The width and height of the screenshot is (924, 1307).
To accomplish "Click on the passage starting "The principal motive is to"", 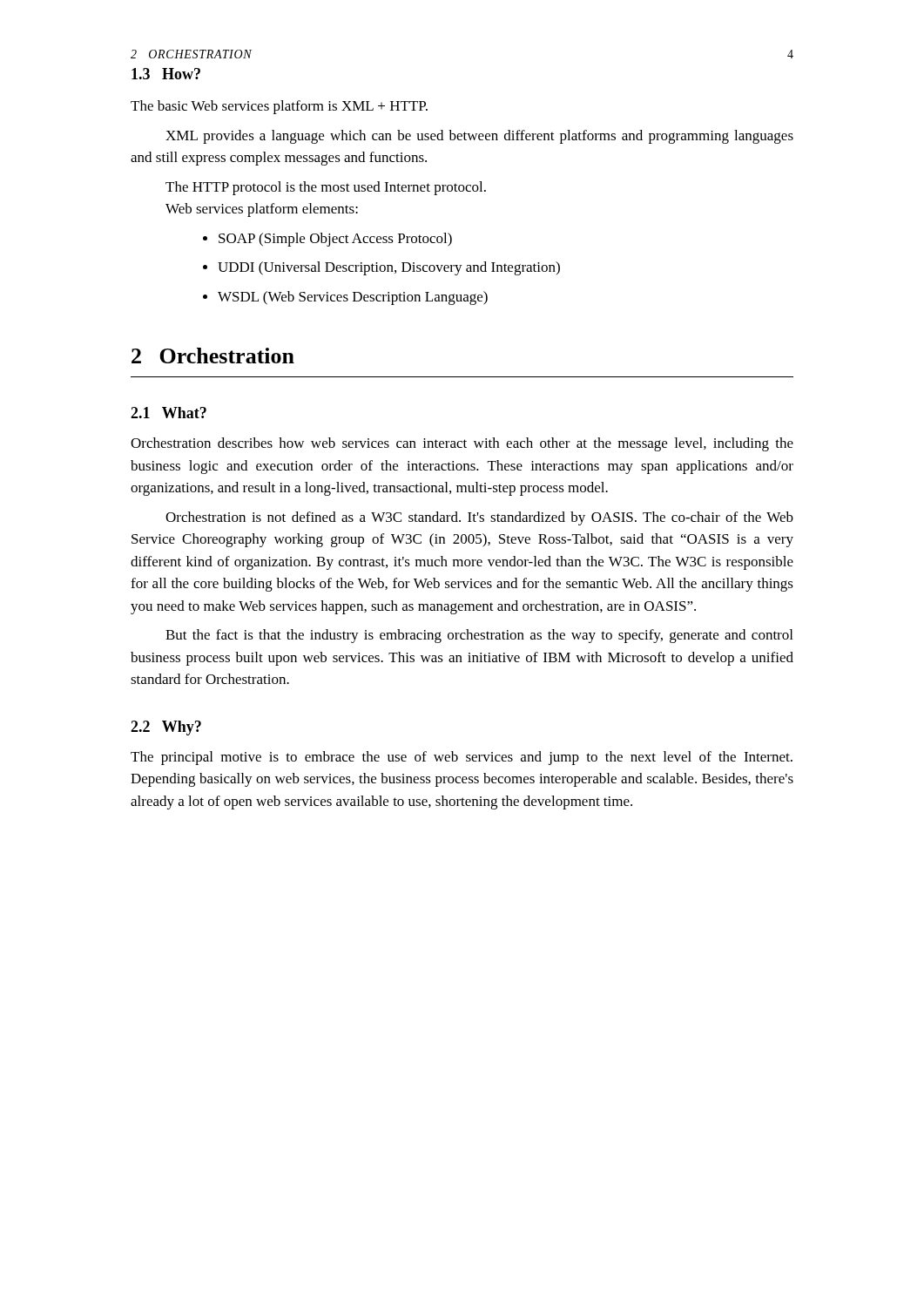I will [462, 779].
